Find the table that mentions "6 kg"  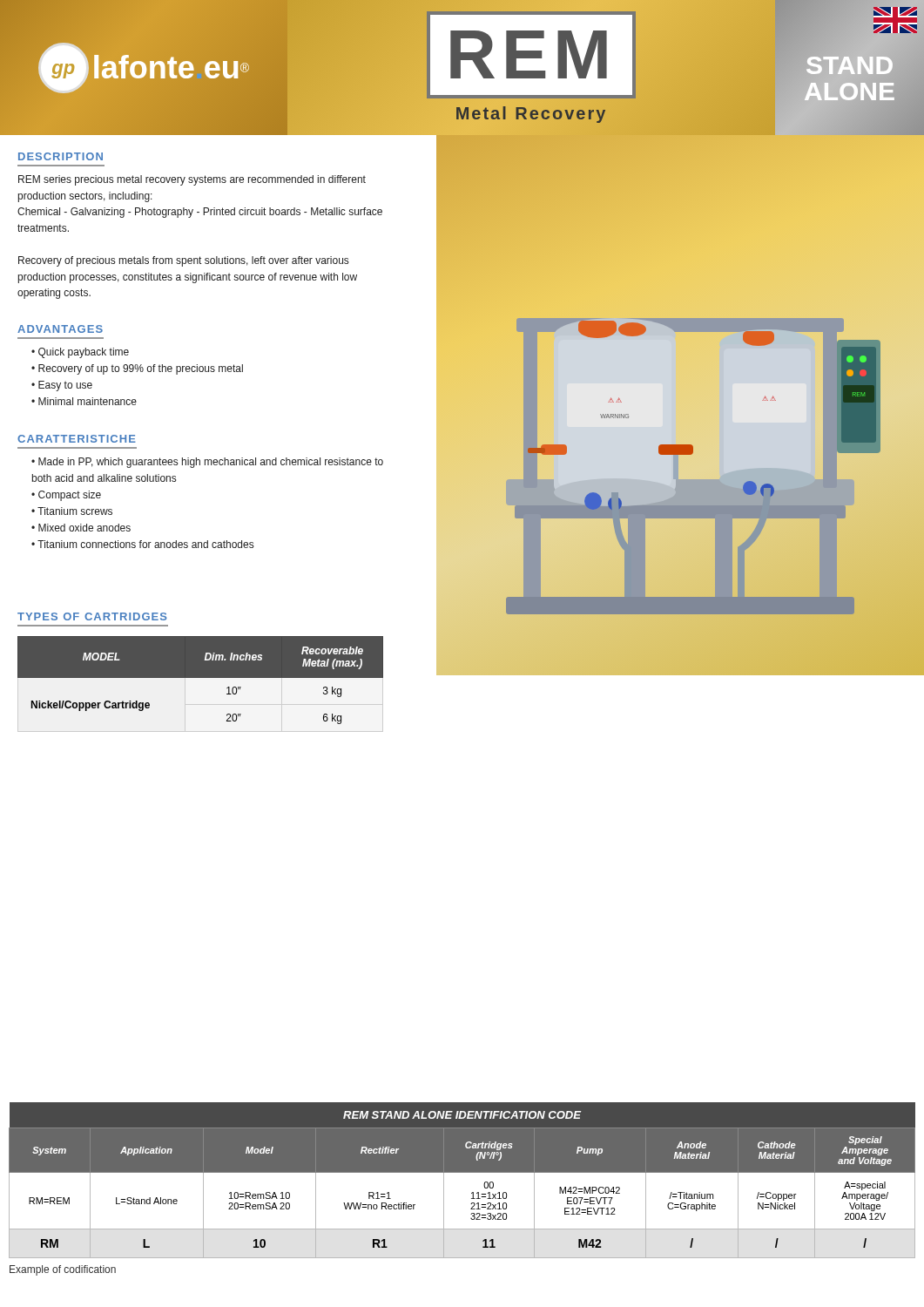click(x=200, y=684)
